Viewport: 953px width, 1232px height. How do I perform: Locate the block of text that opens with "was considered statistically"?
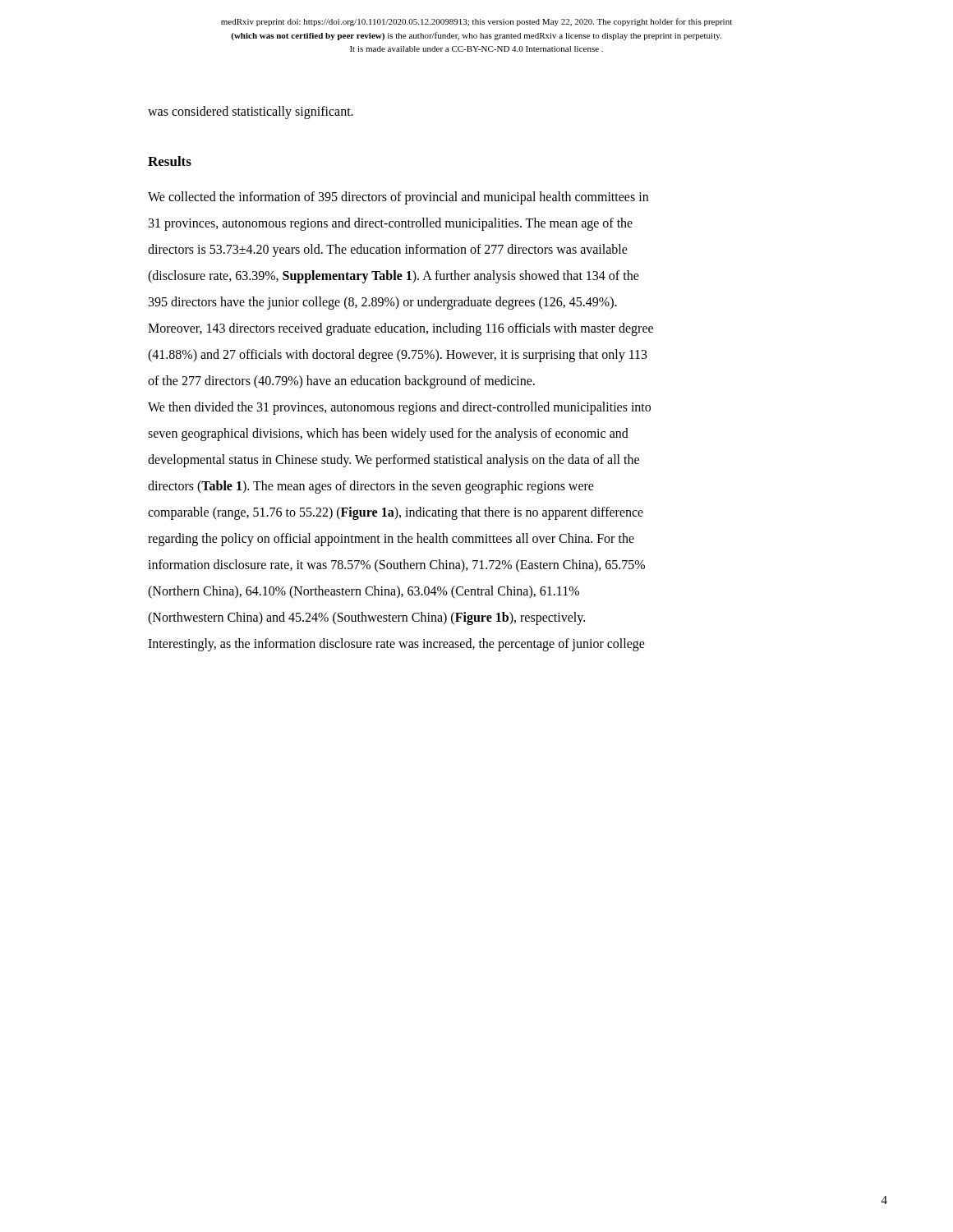tap(251, 111)
